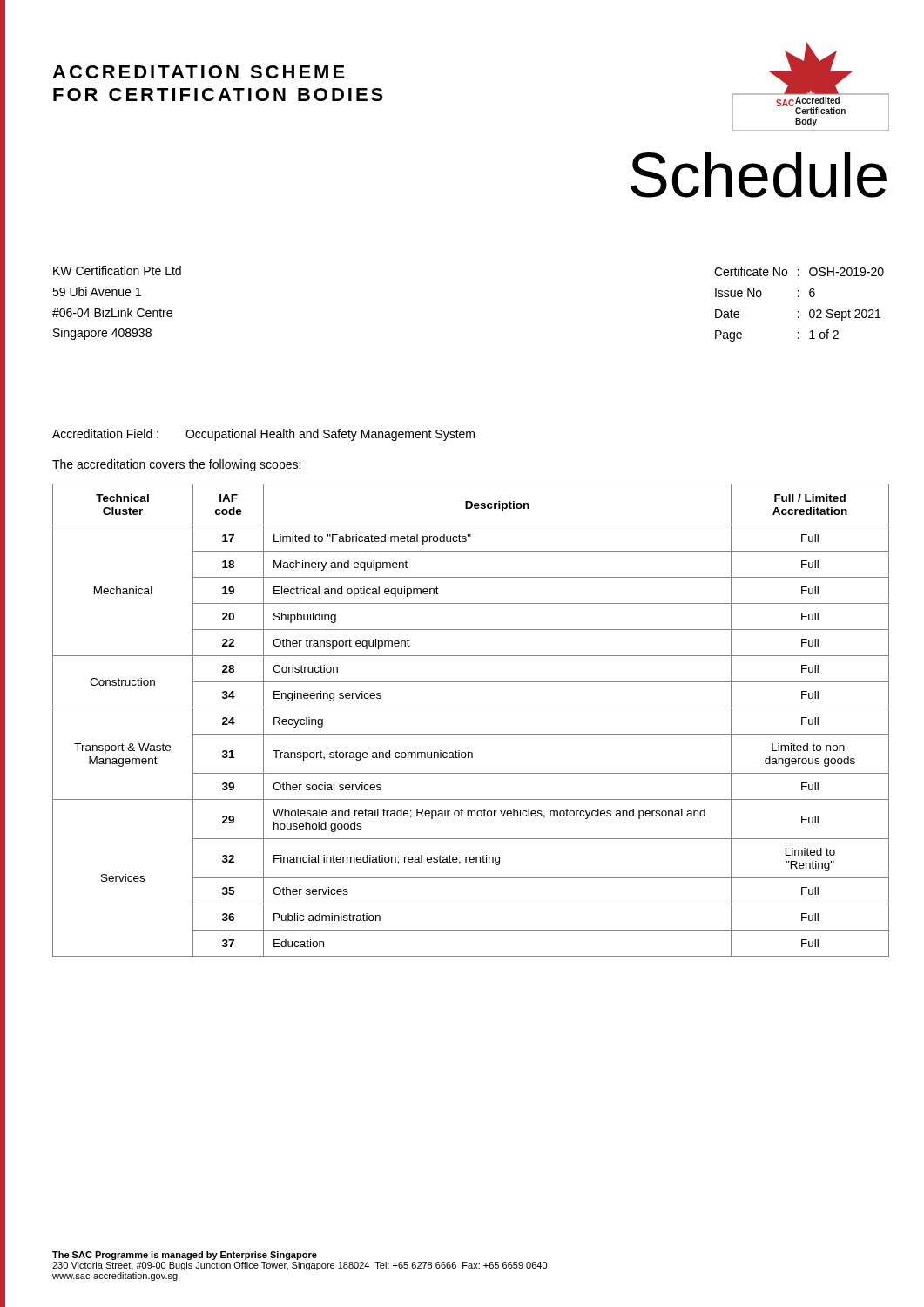The width and height of the screenshot is (924, 1307).
Task: Click on the text starting "ACCREDITATION SCHEME FOR CERTIFICATION BODIES"
Action: point(219,84)
